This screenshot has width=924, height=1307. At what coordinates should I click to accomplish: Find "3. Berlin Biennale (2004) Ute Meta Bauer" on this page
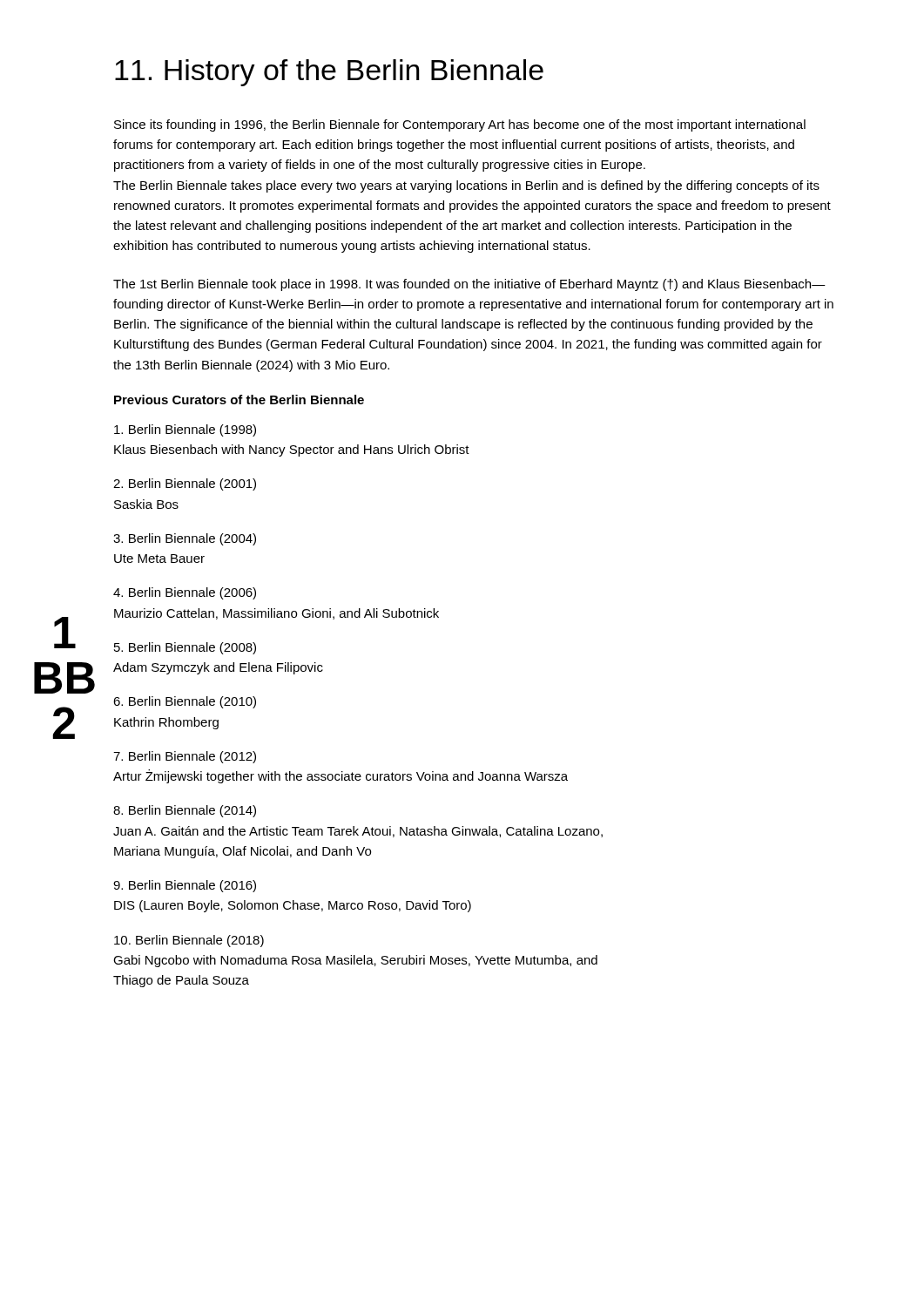(x=185, y=548)
